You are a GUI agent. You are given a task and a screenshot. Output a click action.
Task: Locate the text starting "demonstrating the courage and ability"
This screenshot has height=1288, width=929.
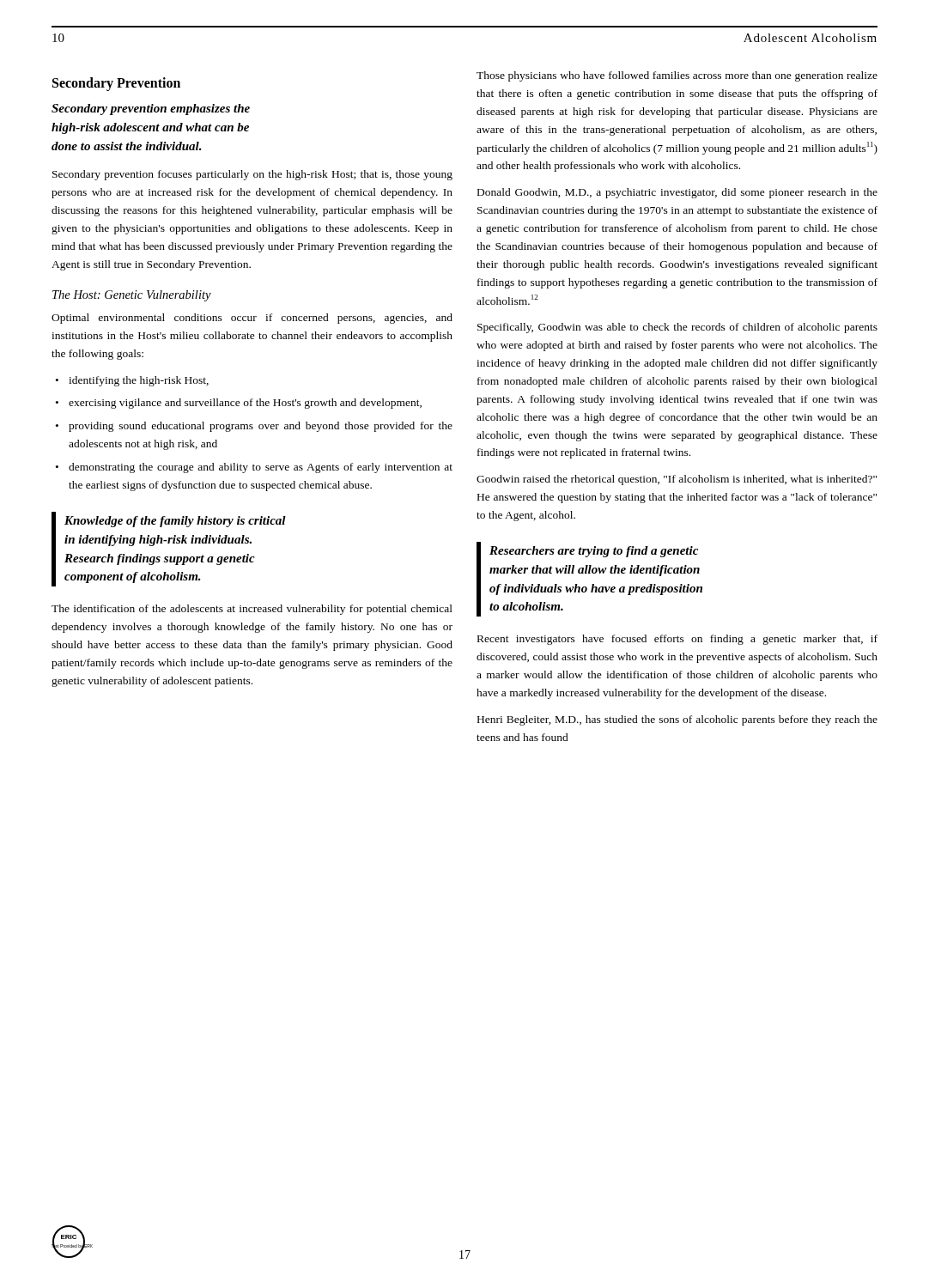point(261,476)
